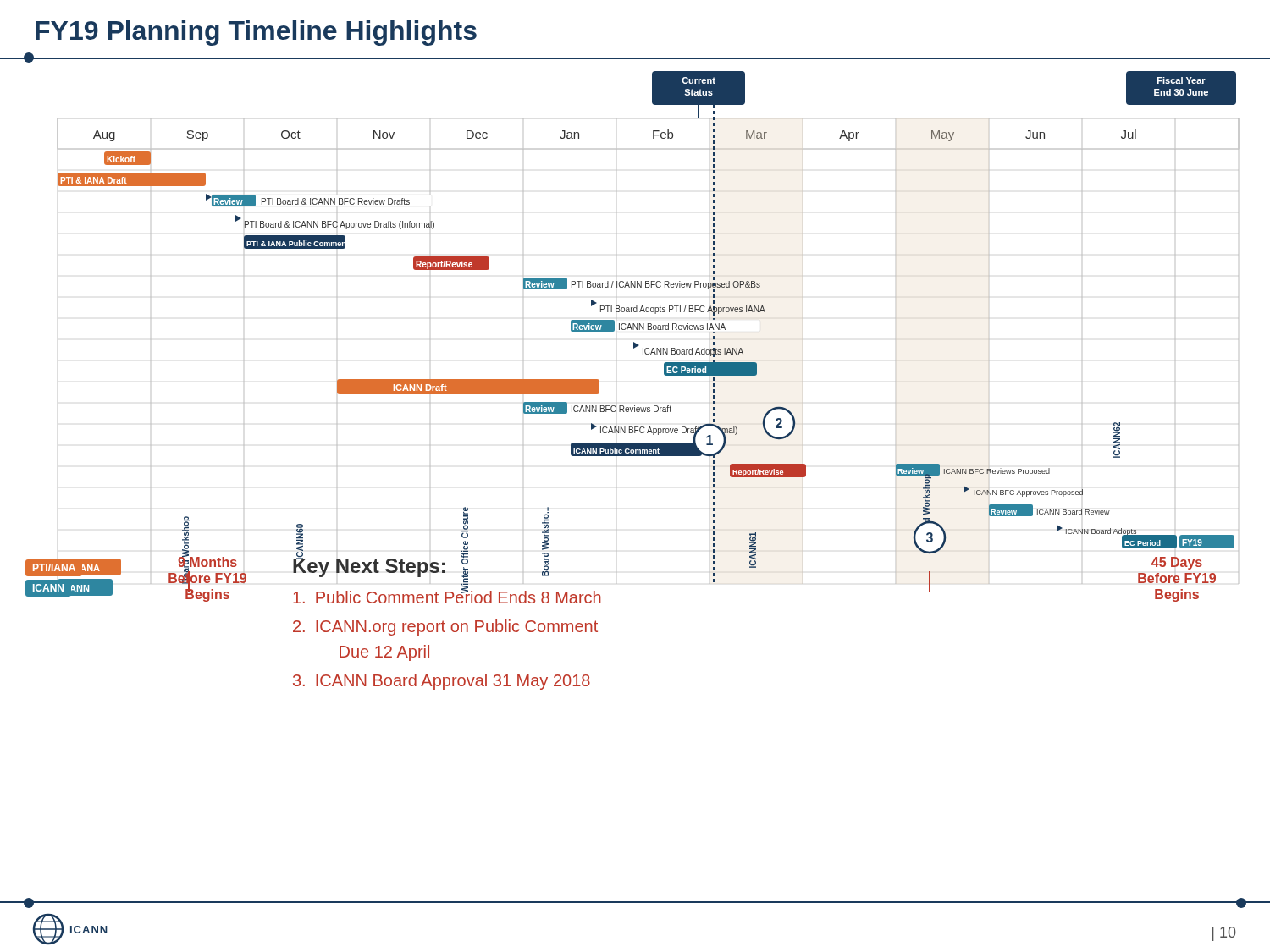Select the text starting "PTI/IANA ICANN 9"
1270x952 pixels.
tap(320, 577)
